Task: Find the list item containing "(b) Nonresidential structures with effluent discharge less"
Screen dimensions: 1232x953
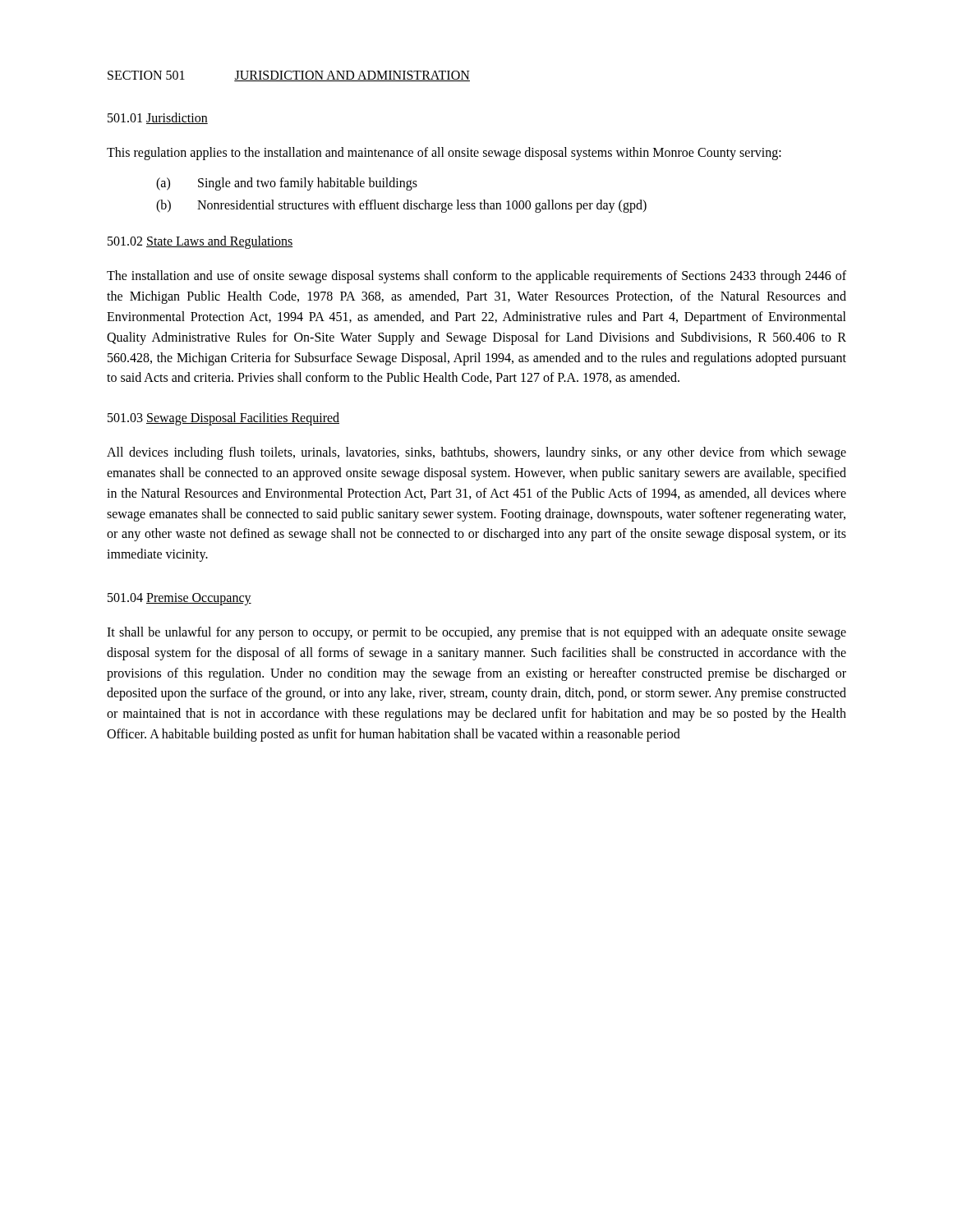Action: (501, 205)
